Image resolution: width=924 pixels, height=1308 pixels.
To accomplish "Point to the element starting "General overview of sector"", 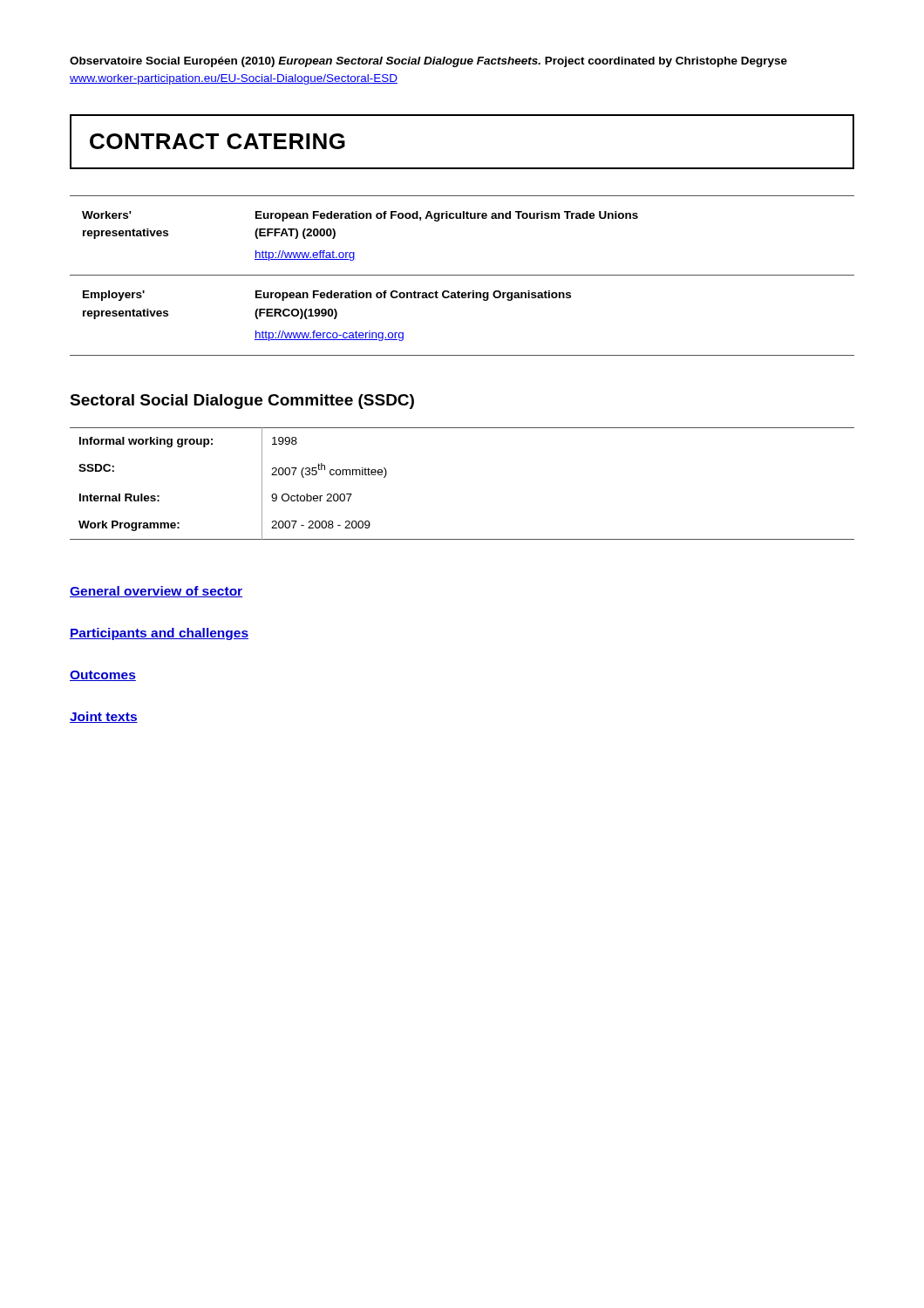I will point(156,592).
